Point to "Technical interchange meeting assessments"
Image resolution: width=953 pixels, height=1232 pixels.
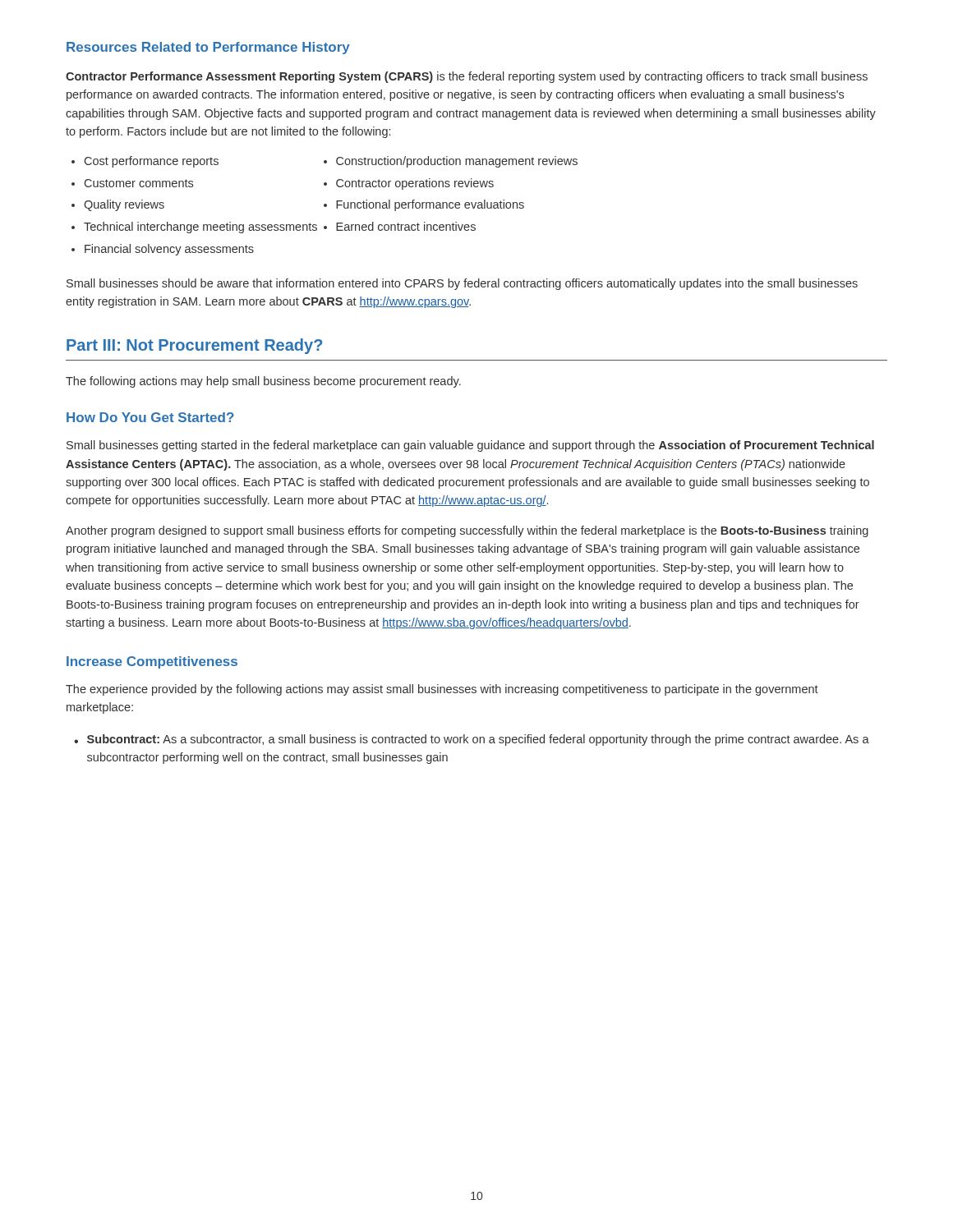pyautogui.click(x=201, y=227)
